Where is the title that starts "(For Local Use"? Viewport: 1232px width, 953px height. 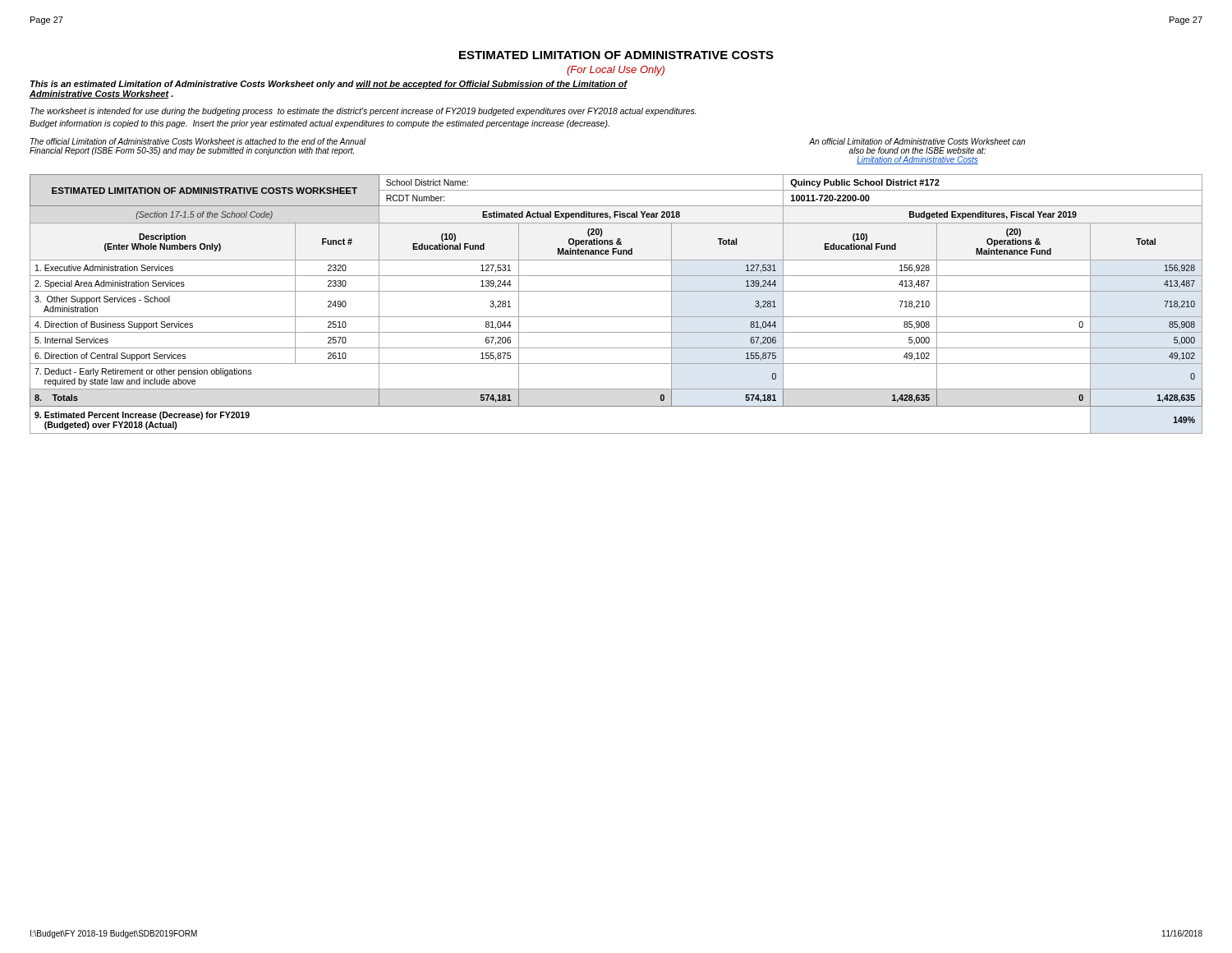pyautogui.click(x=616, y=69)
